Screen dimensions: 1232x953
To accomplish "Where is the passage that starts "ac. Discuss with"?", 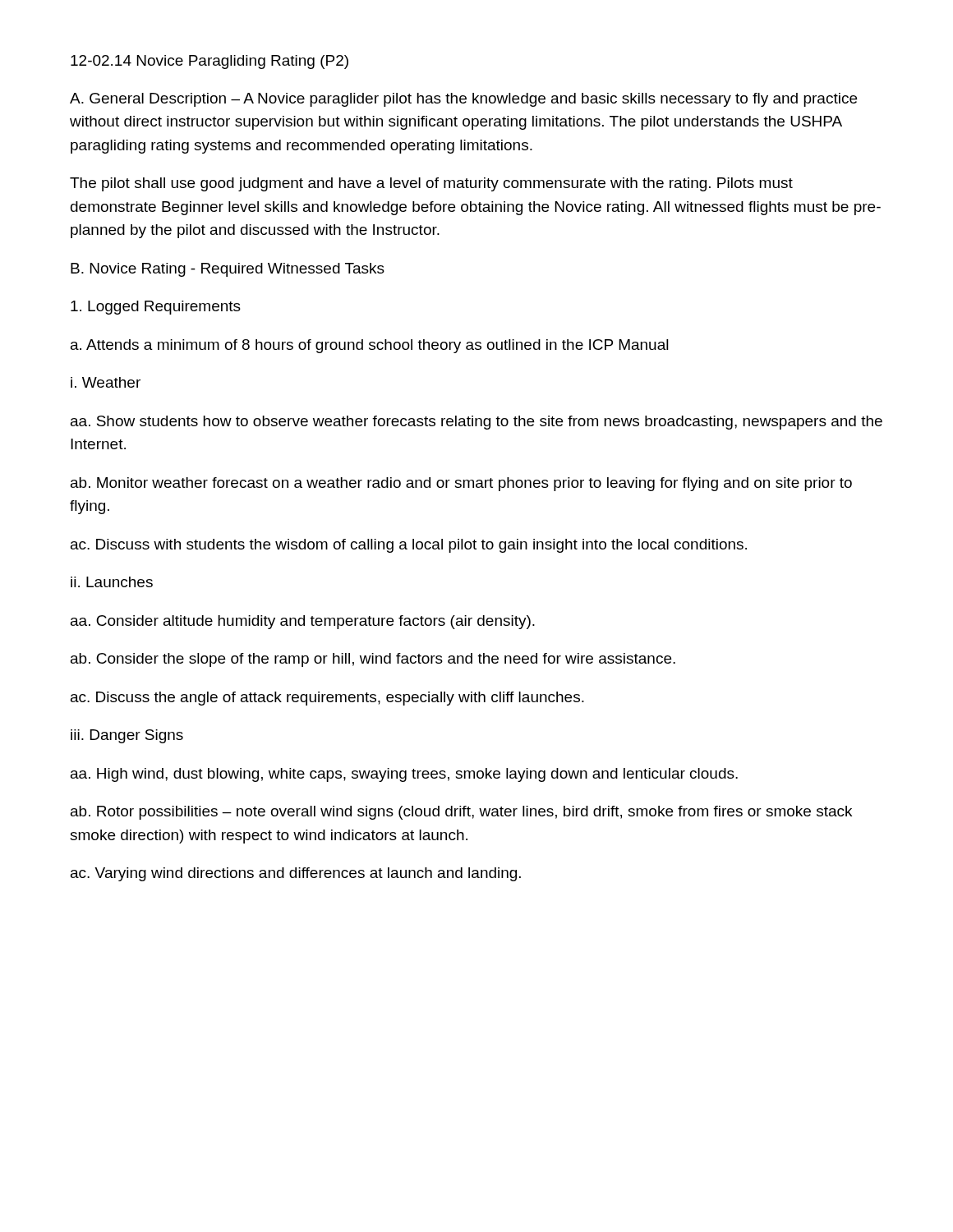I will click(409, 544).
